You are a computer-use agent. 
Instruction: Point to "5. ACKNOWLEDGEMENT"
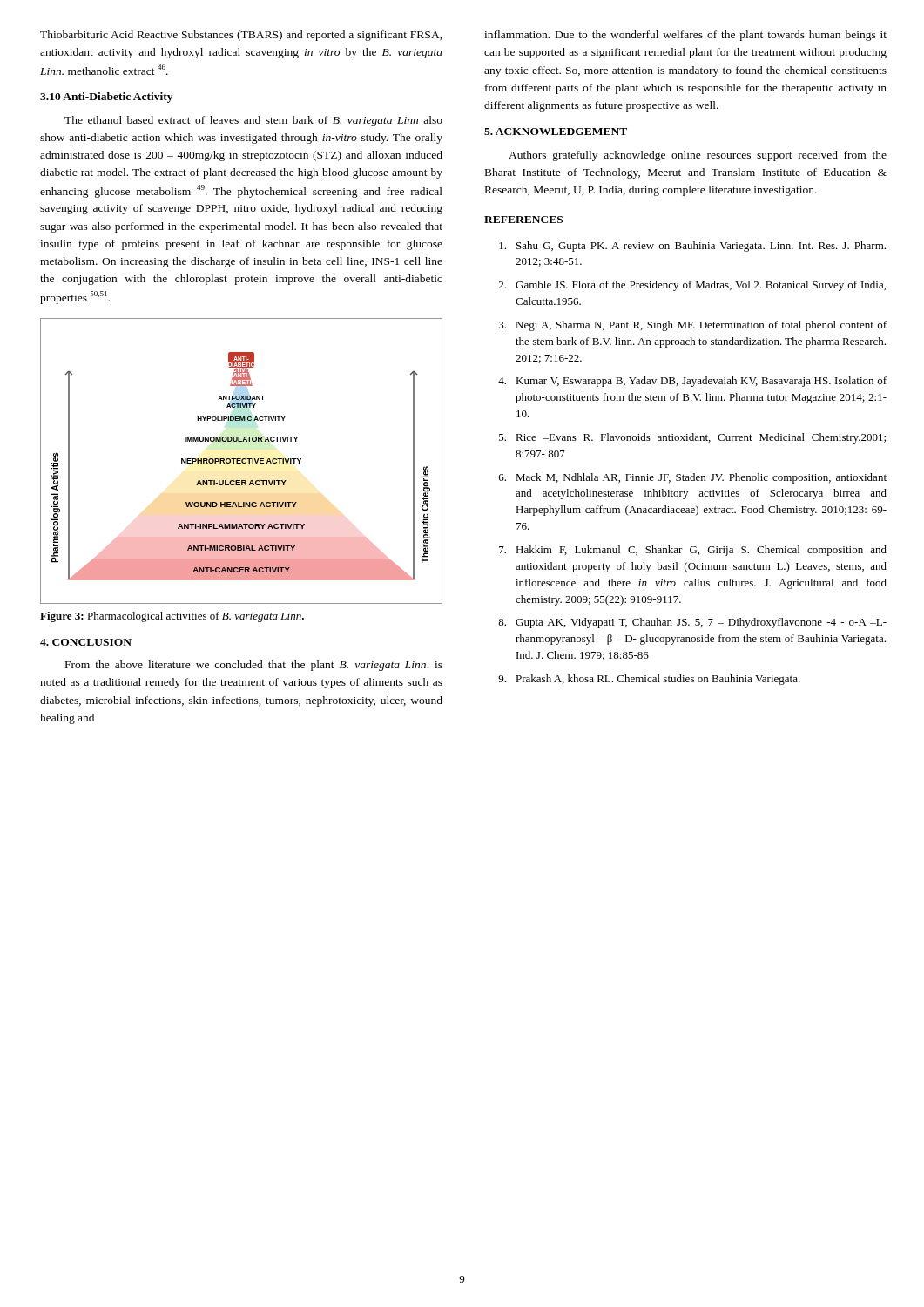tap(556, 132)
